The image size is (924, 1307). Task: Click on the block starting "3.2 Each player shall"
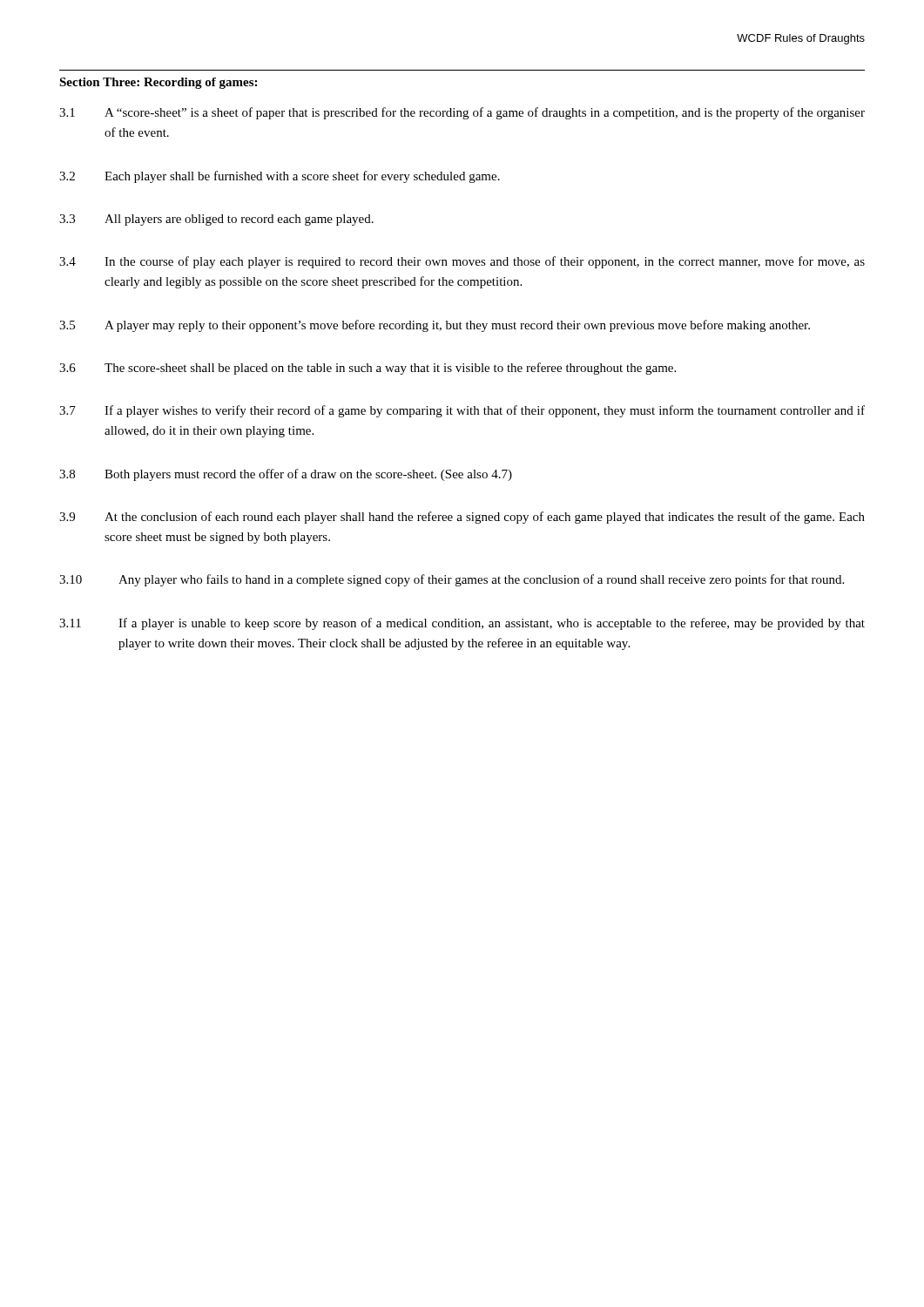pos(462,176)
